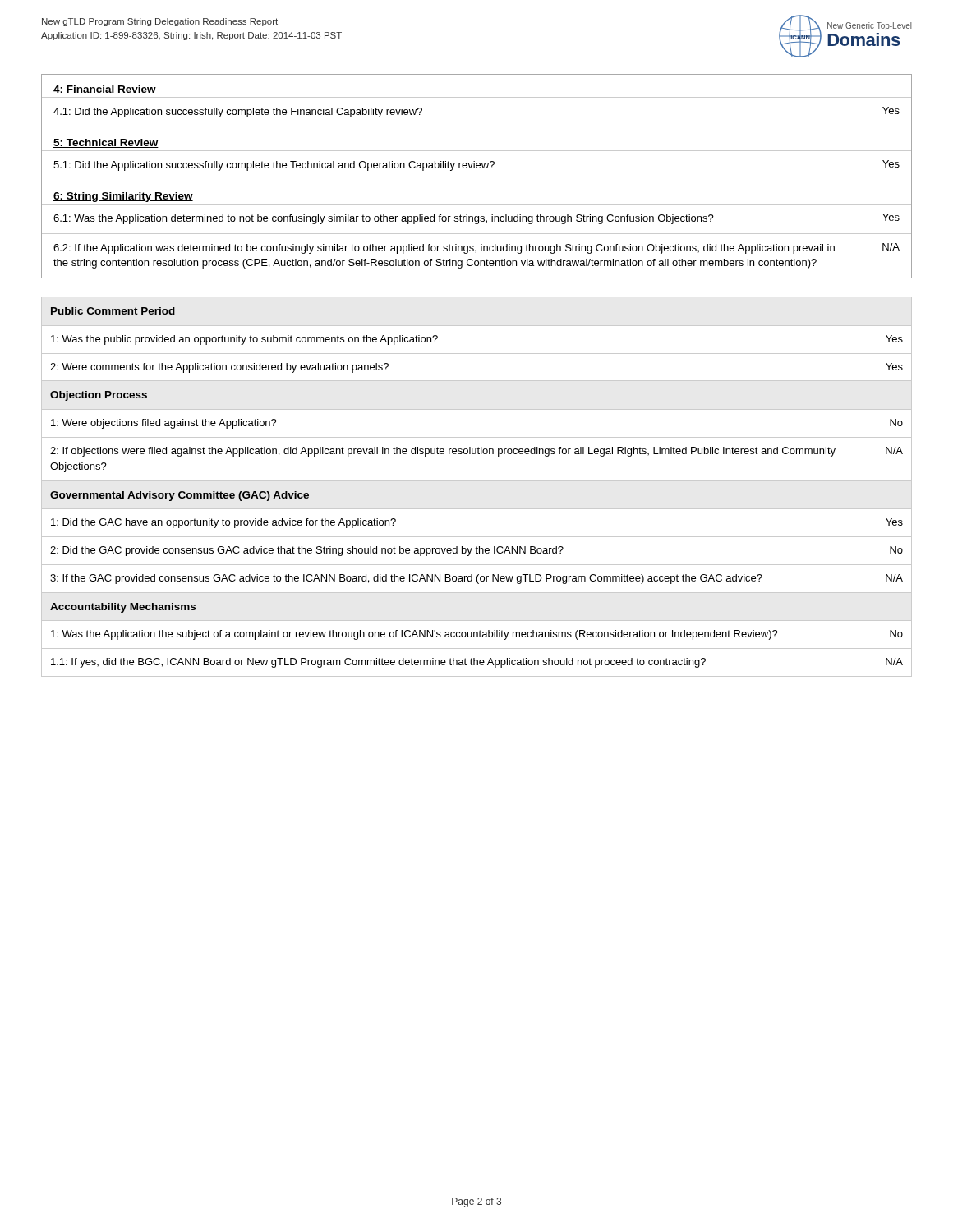Point to the region starting "6: String Similarity"
The height and width of the screenshot is (1232, 953).
pyautogui.click(x=123, y=196)
